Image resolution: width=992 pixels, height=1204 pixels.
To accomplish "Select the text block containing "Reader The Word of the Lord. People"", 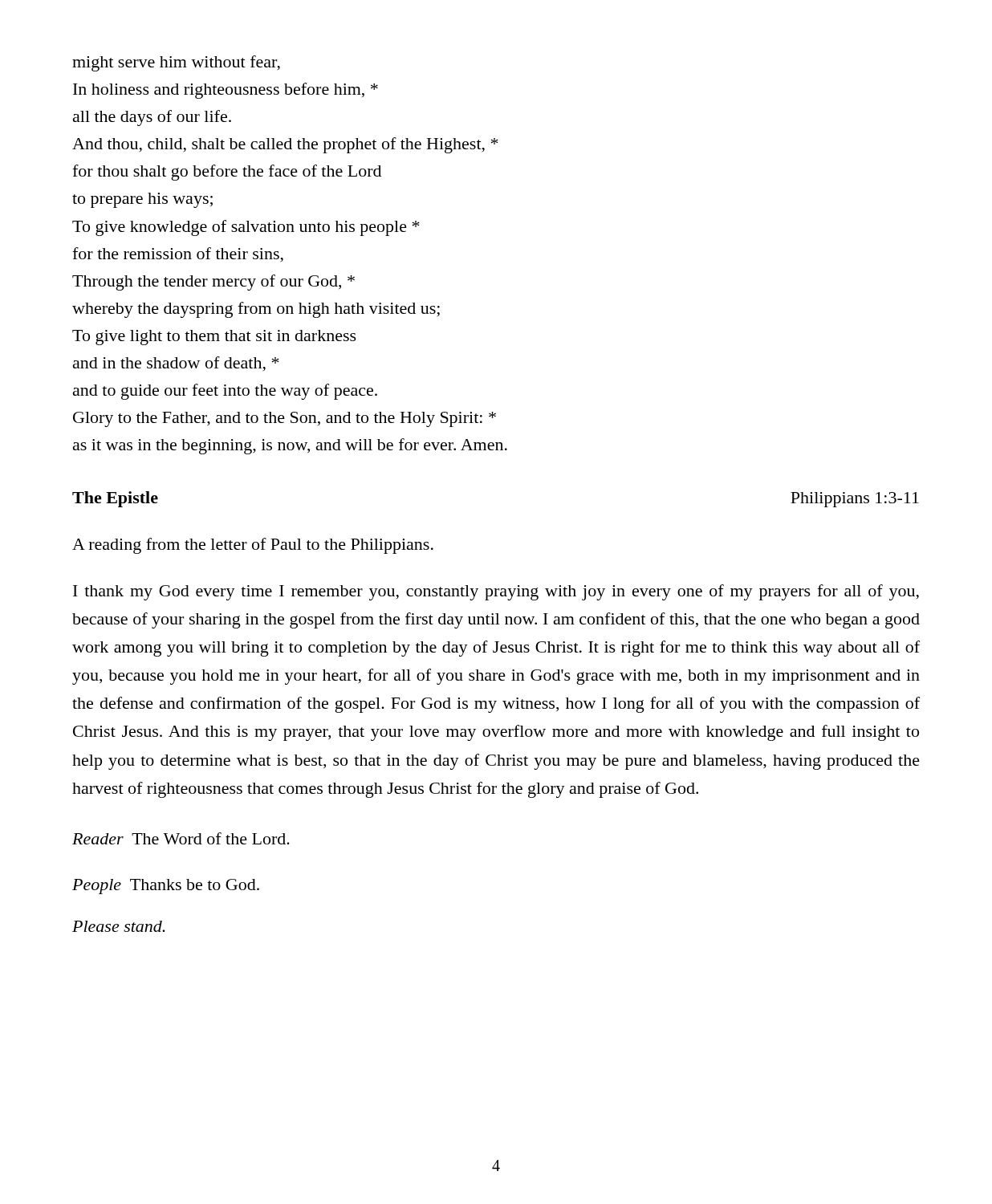I will (181, 838).
